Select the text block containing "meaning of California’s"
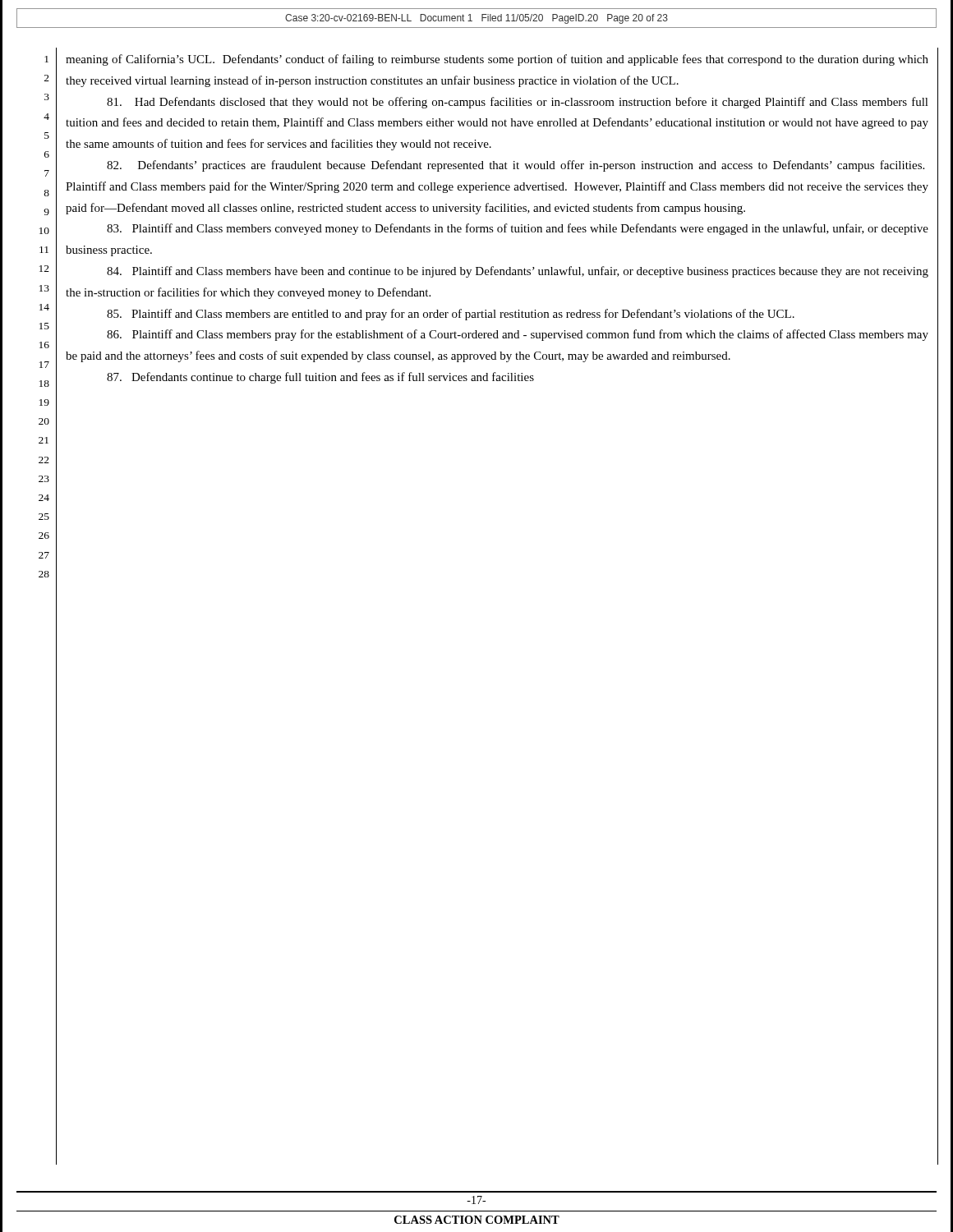 tap(497, 70)
